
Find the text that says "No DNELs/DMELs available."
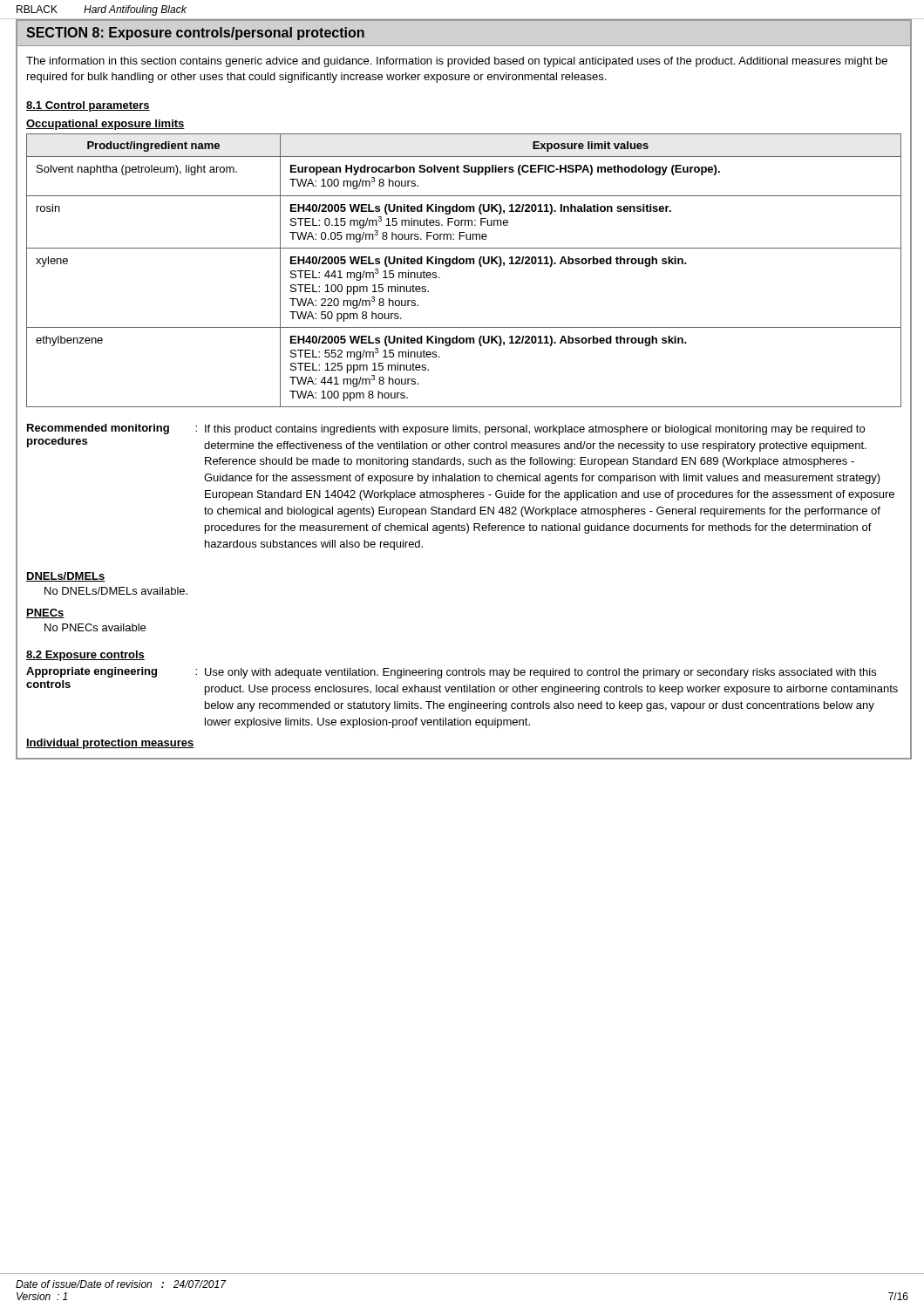point(116,591)
